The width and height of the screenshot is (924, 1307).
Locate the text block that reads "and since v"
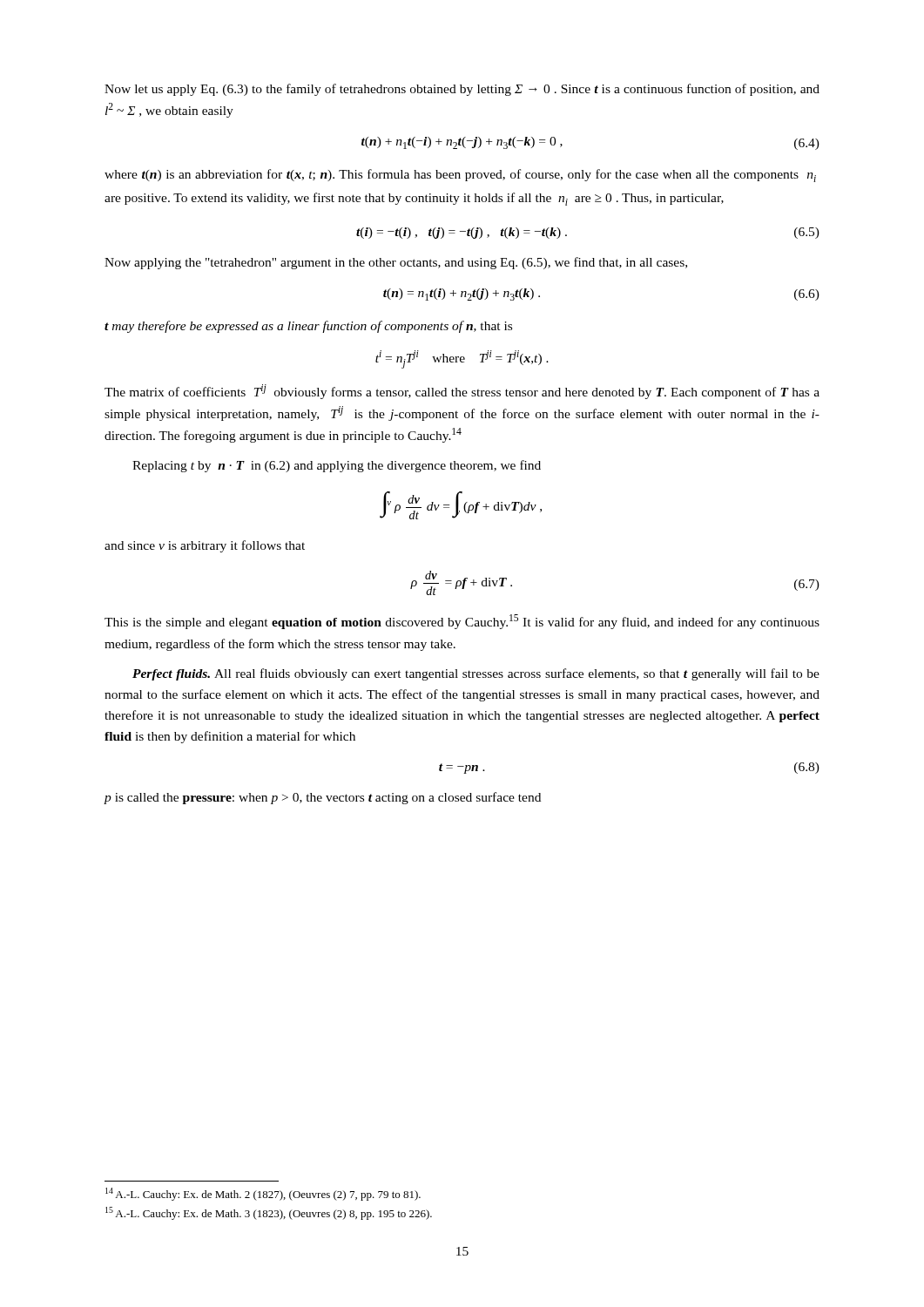(x=205, y=546)
